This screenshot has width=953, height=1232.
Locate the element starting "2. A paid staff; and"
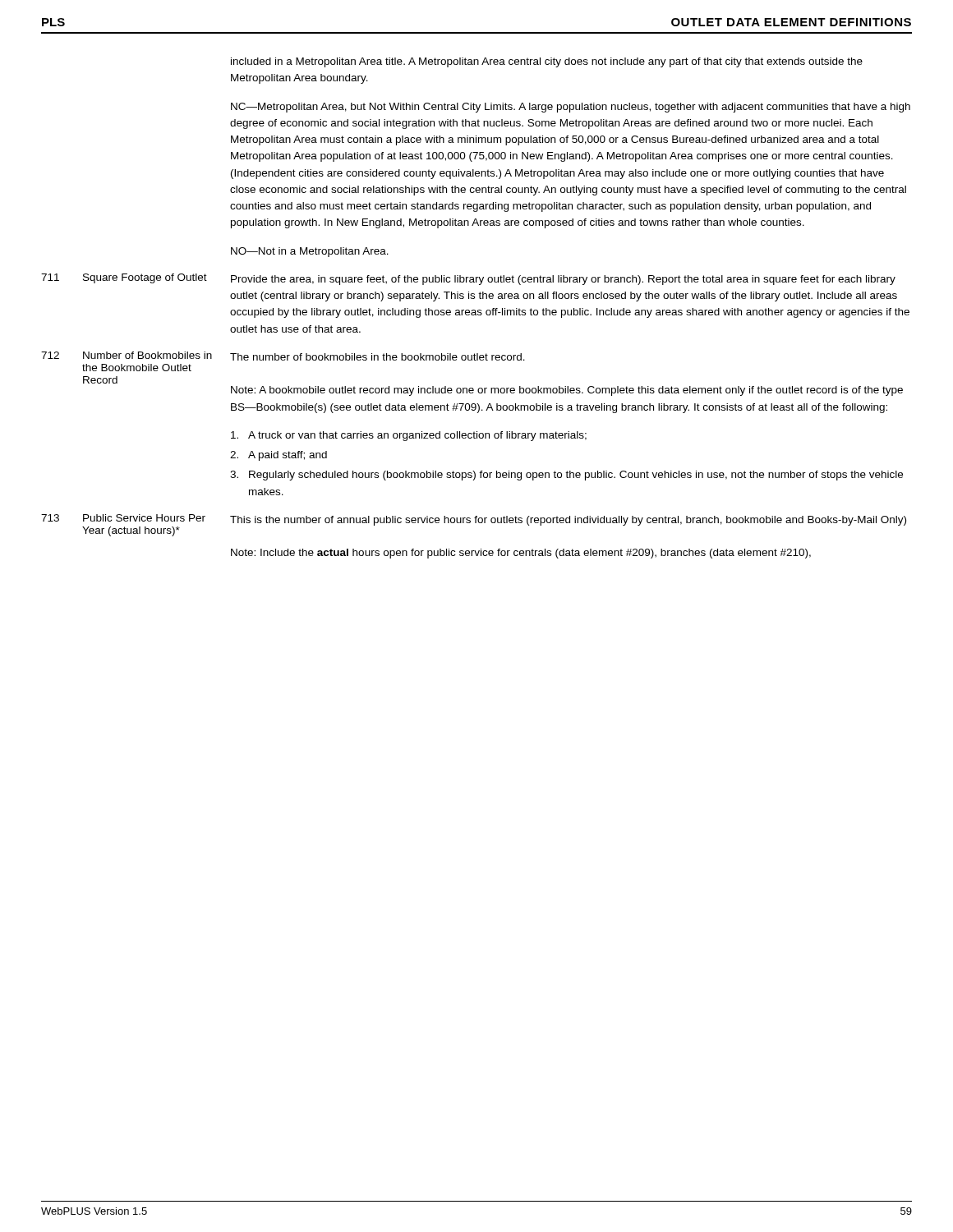tap(279, 456)
